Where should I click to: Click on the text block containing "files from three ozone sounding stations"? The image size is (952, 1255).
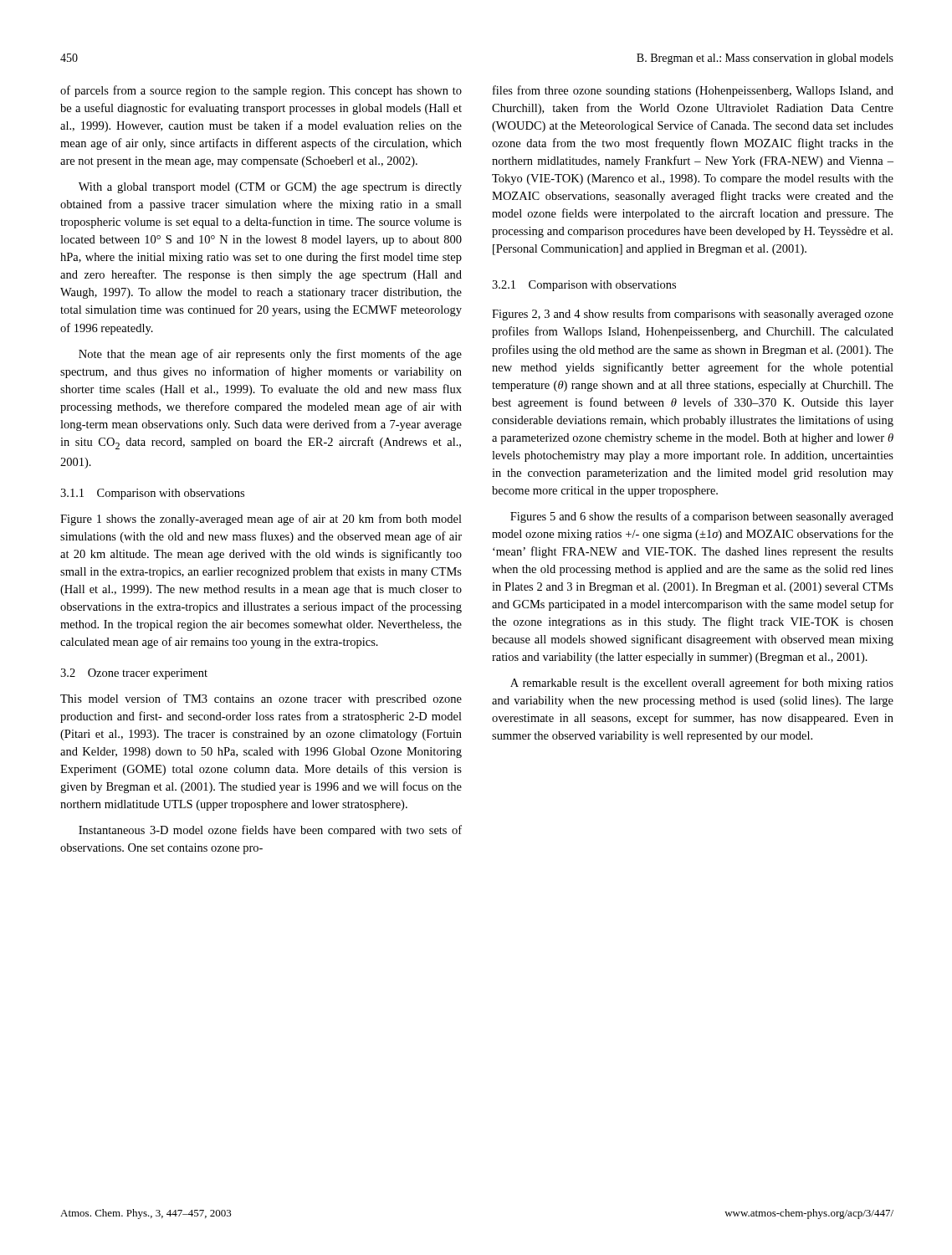[x=693, y=170]
